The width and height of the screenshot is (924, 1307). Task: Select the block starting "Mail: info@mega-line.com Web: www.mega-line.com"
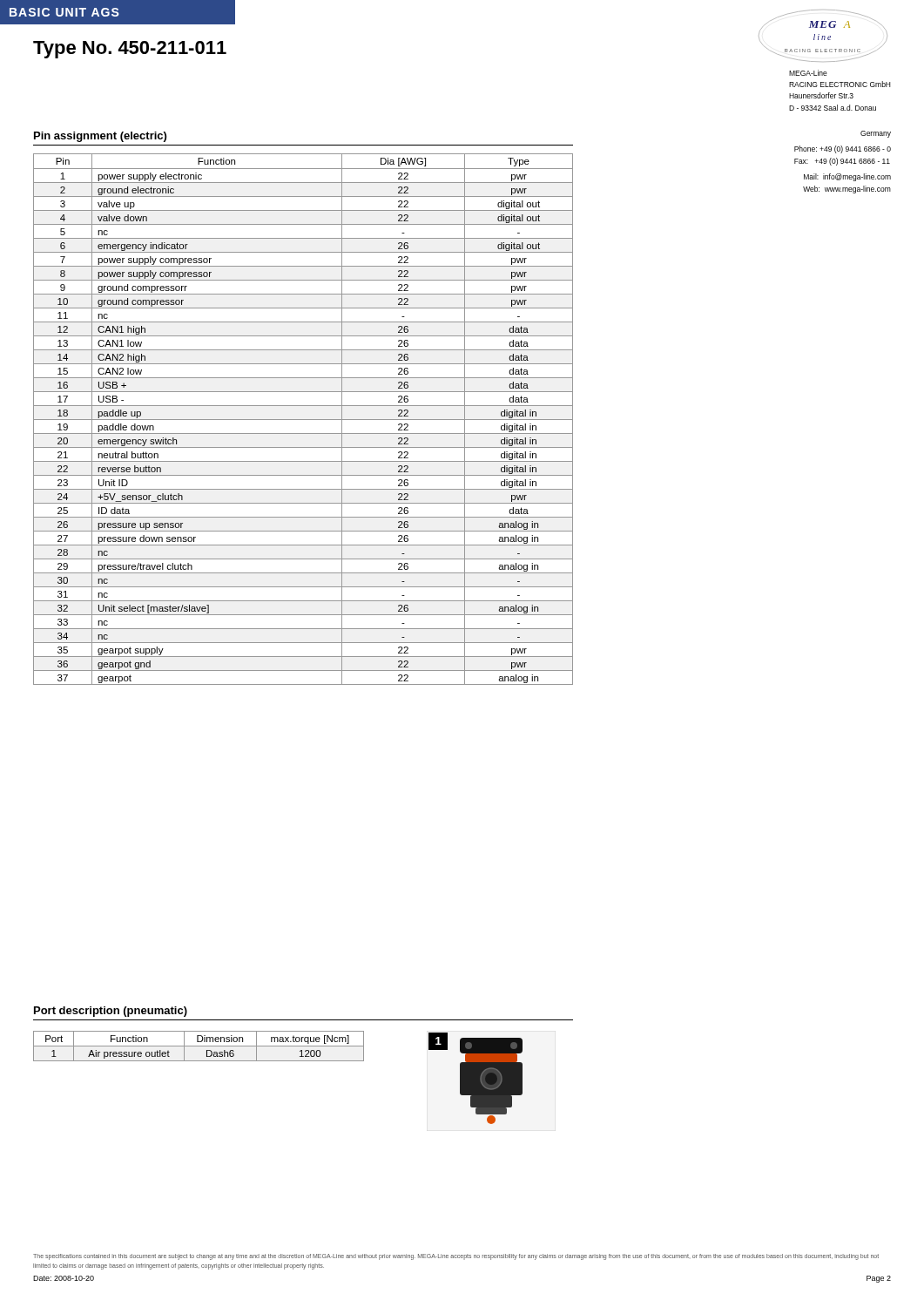(x=847, y=183)
